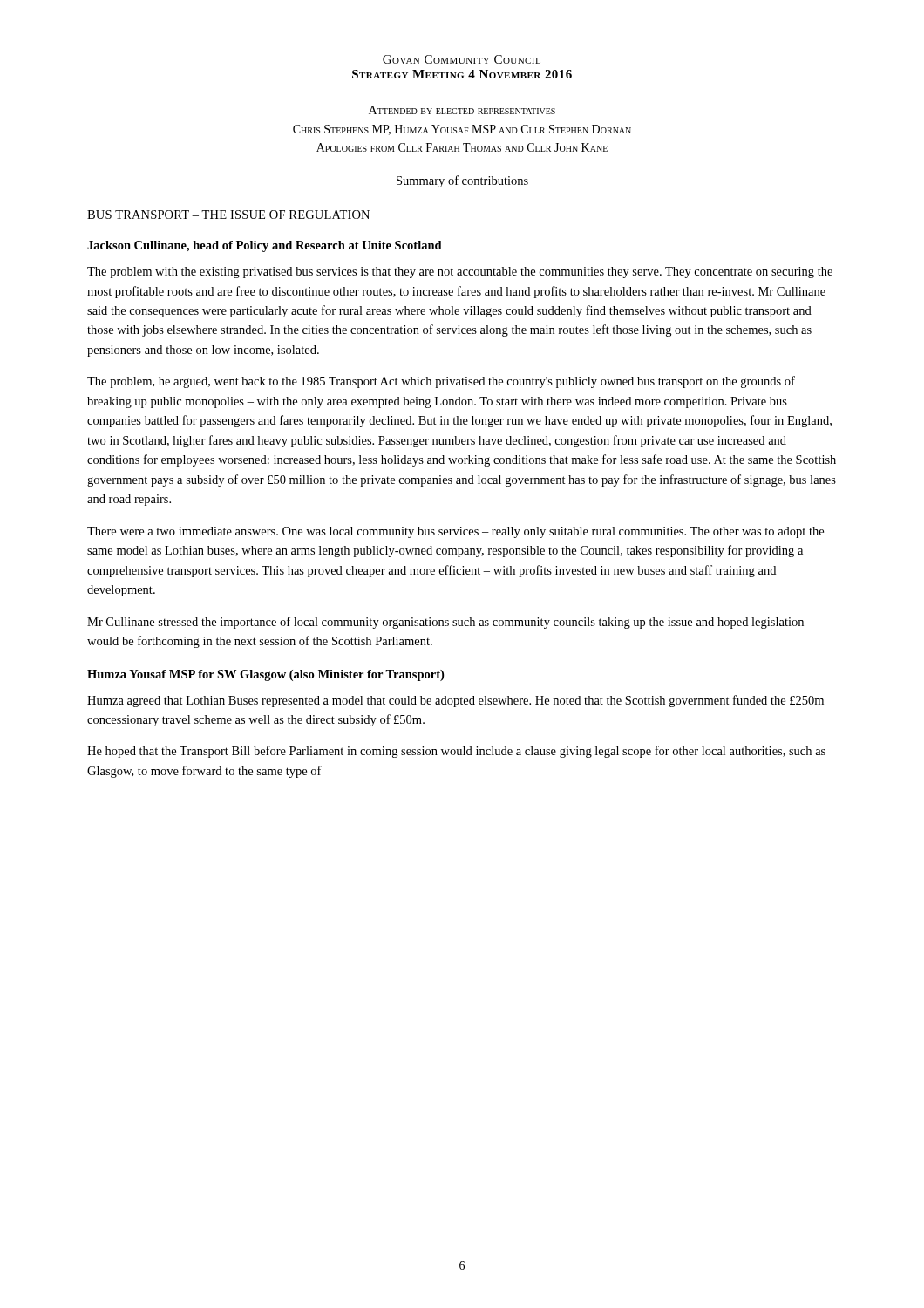Click on the text block starting "Humza Yousaf MSP for SW Glasgow (also Minister"
The image size is (924, 1308).
tap(266, 674)
